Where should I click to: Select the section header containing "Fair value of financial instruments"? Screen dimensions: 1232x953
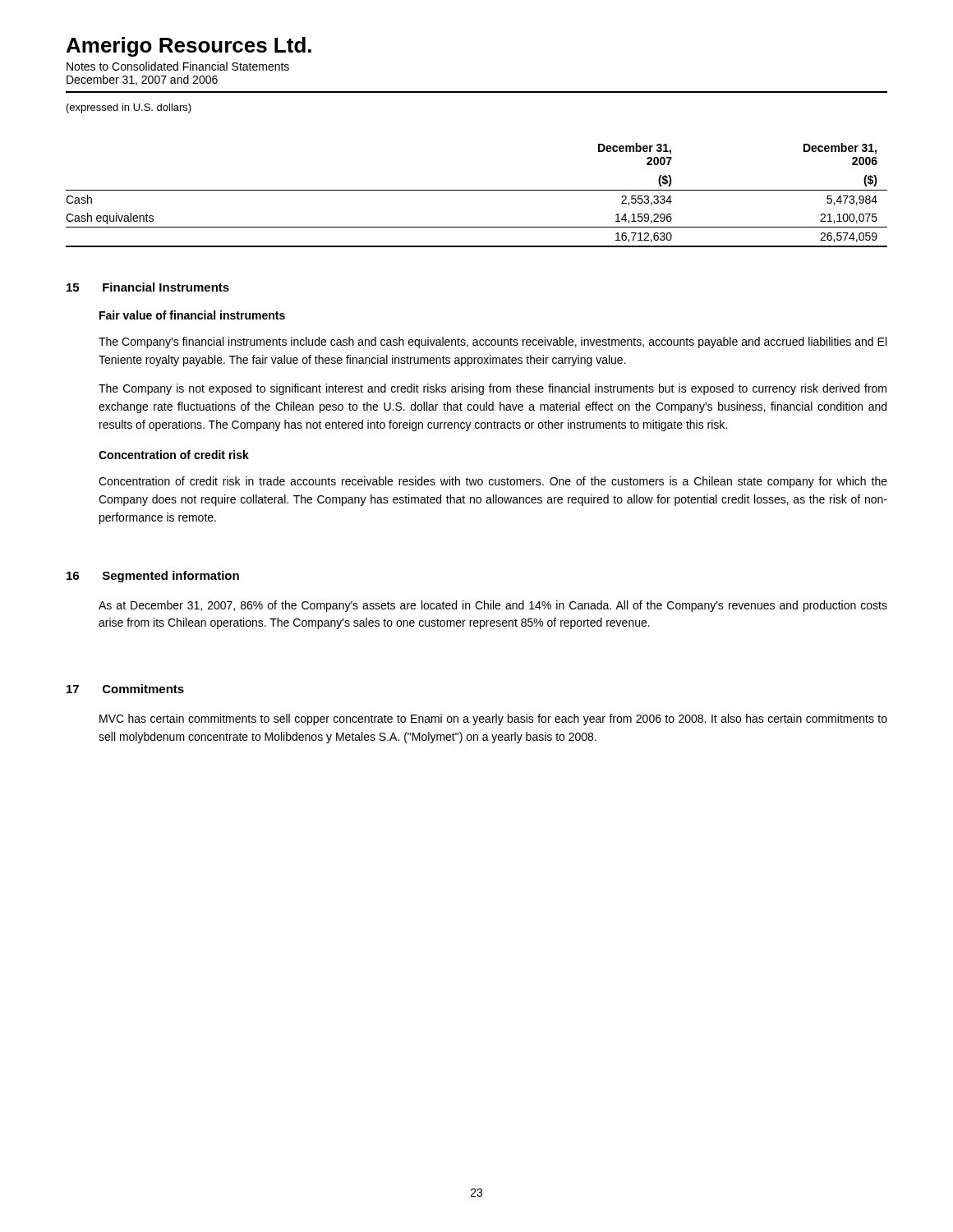192,315
